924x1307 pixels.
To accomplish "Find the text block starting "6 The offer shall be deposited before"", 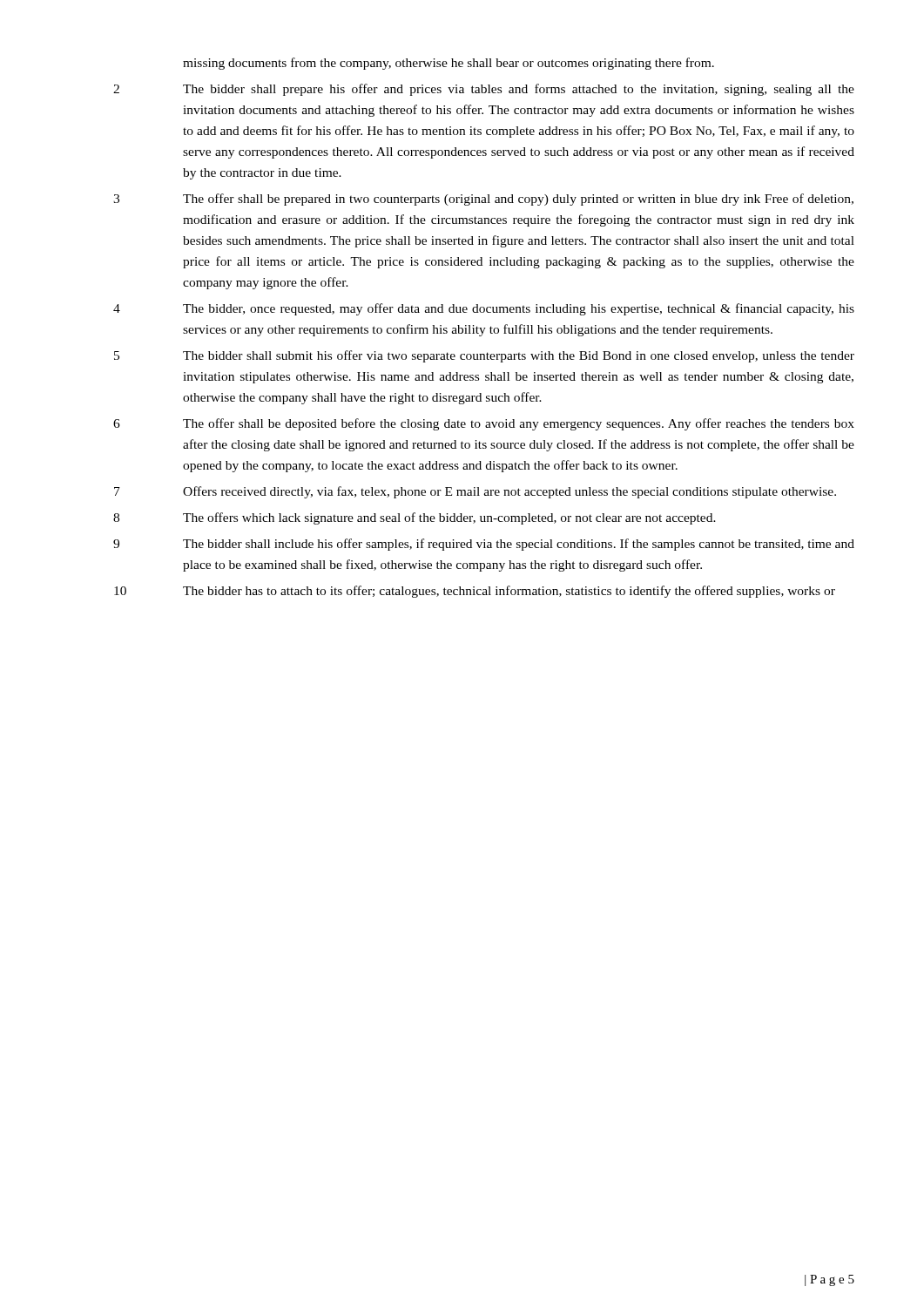I will (484, 445).
